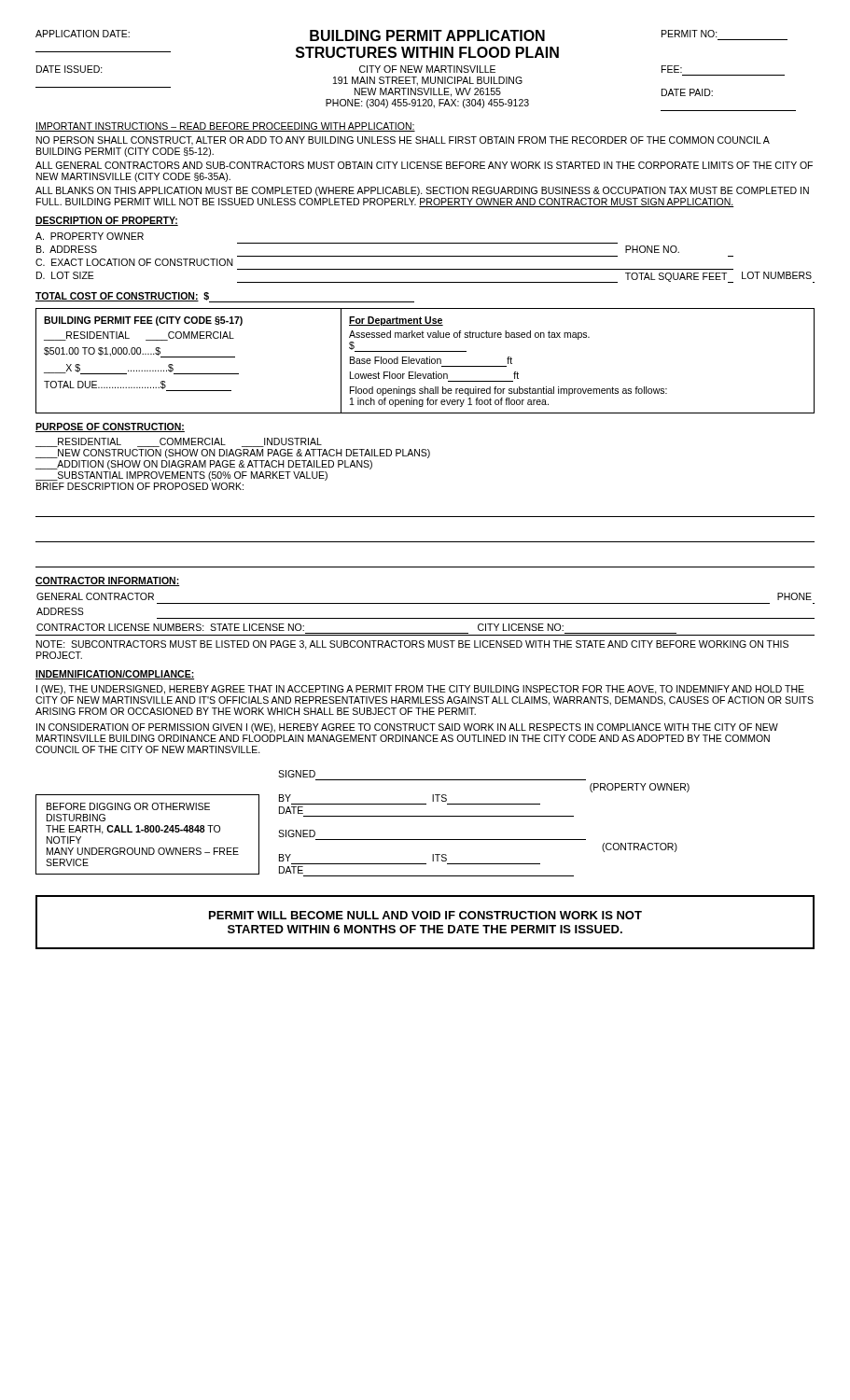Find the block starting "ALL BLANKS ON"
This screenshot has height=1400, width=850.
point(422,196)
